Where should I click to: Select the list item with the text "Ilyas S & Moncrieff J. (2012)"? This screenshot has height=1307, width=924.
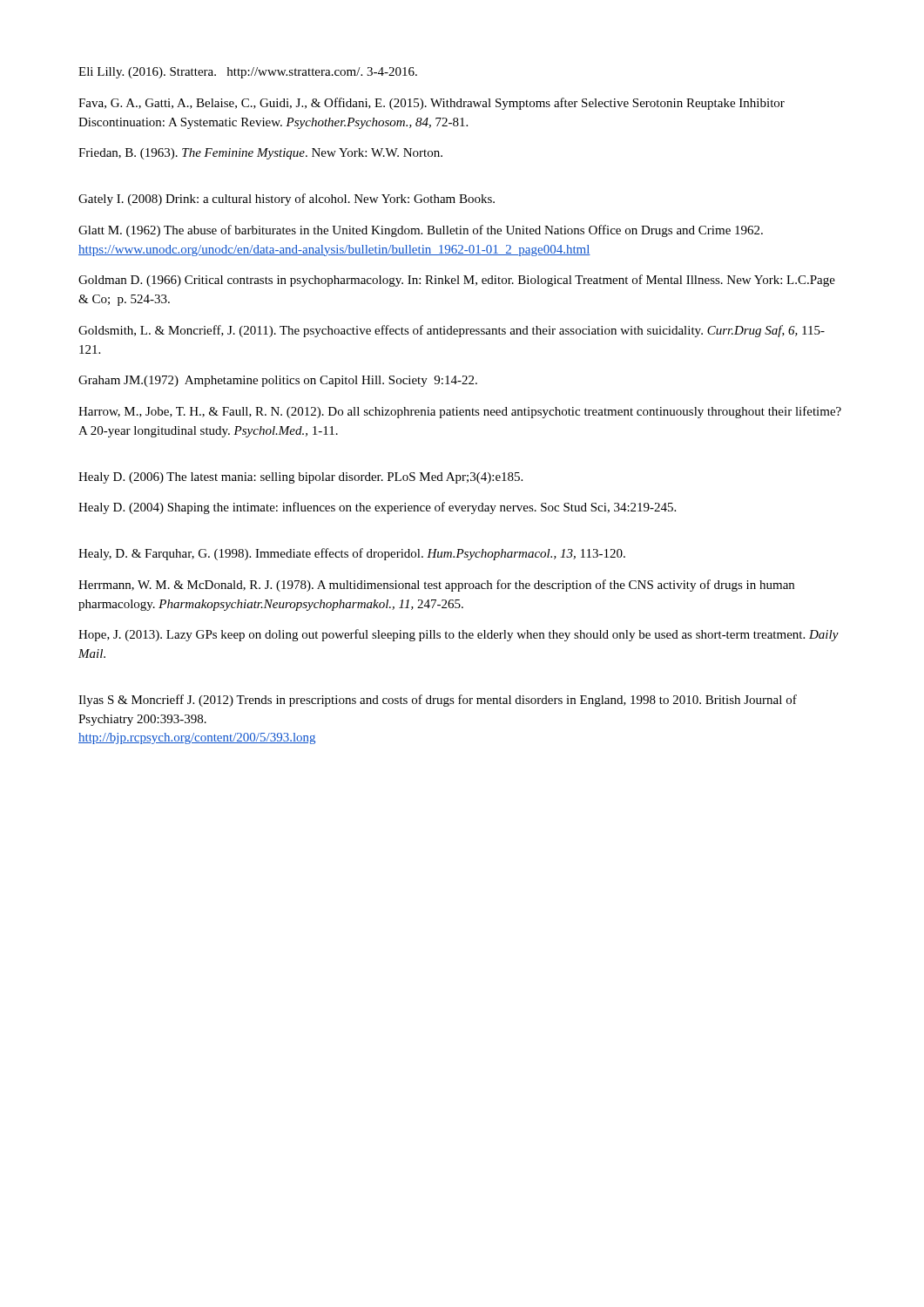pyautogui.click(x=438, y=701)
